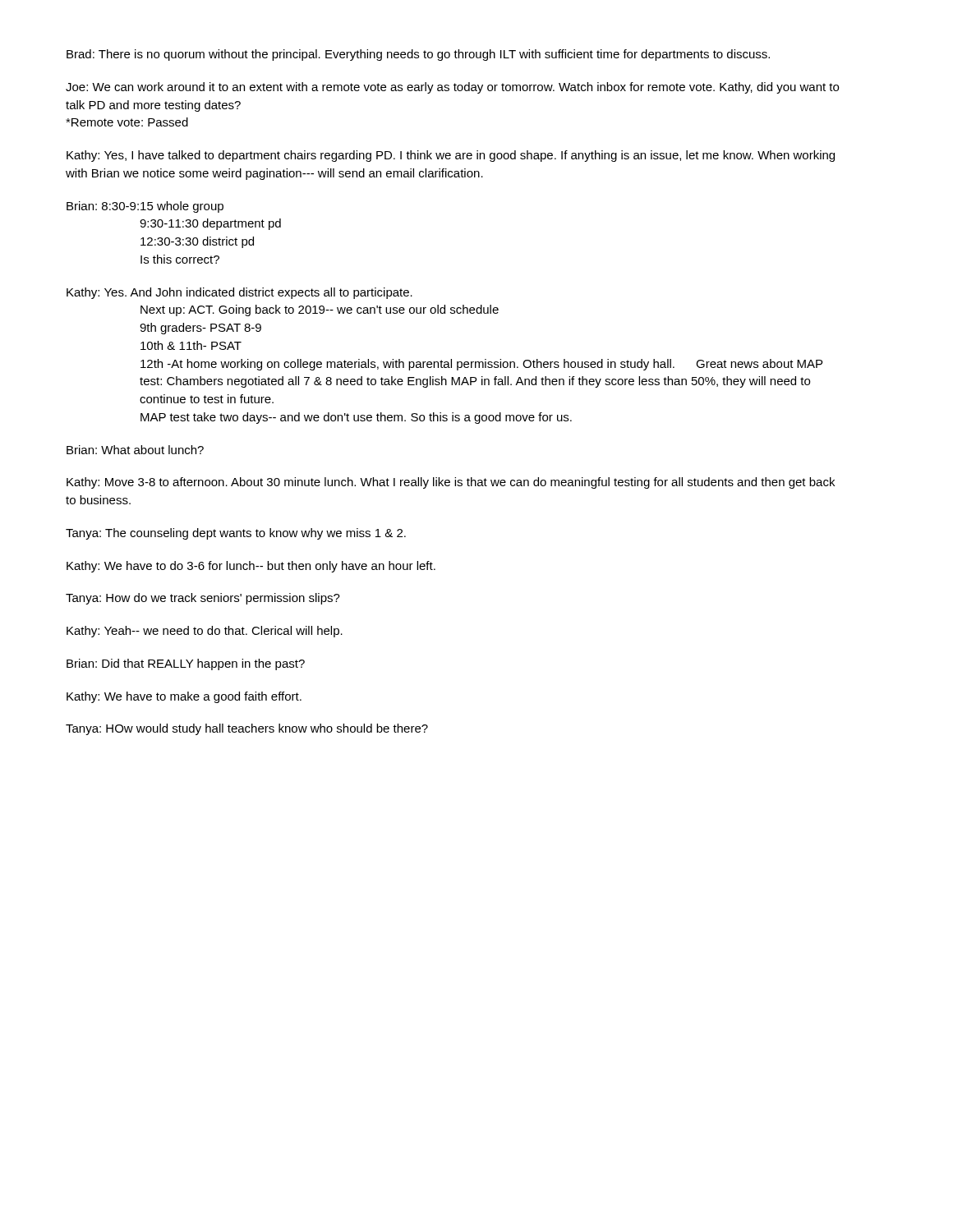This screenshot has width=953, height=1232.
Task: Find the region starting "Kathy: We have to do 3-6 for"
Action: point(251,565)
